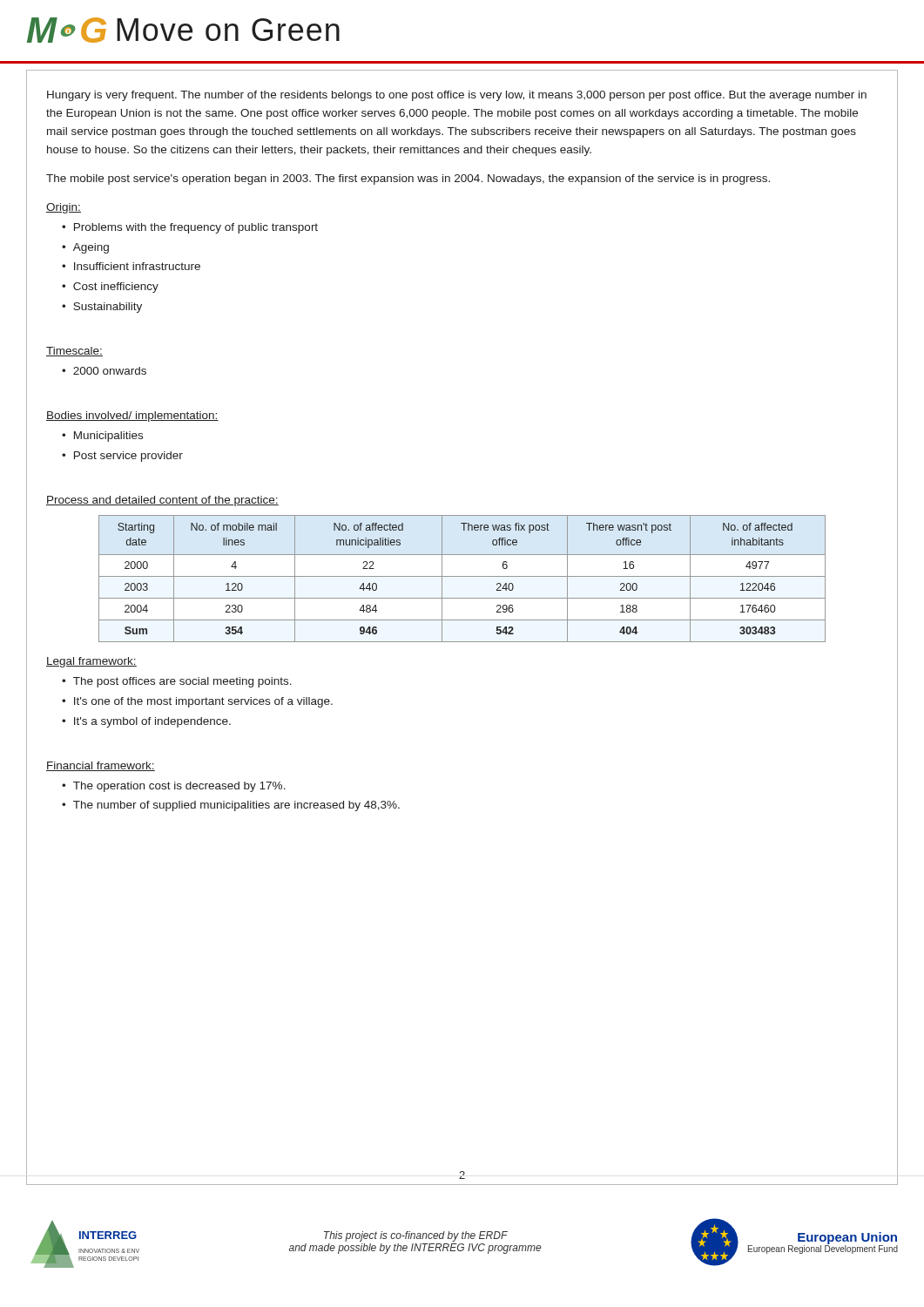924x1307 pixels.
Task: Select a table
Action: click(462, 578)
